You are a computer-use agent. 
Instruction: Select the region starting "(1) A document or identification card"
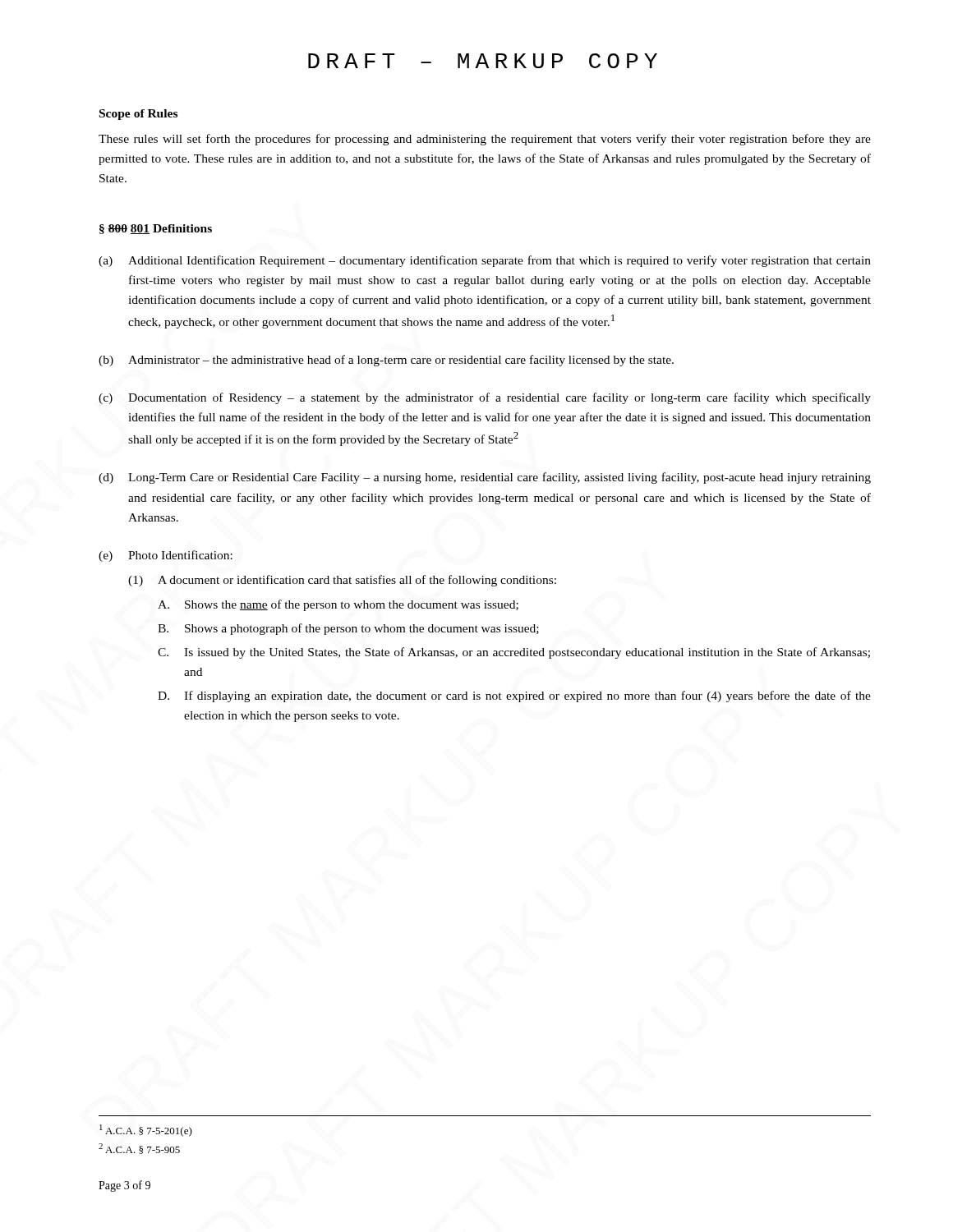point(500,580)
